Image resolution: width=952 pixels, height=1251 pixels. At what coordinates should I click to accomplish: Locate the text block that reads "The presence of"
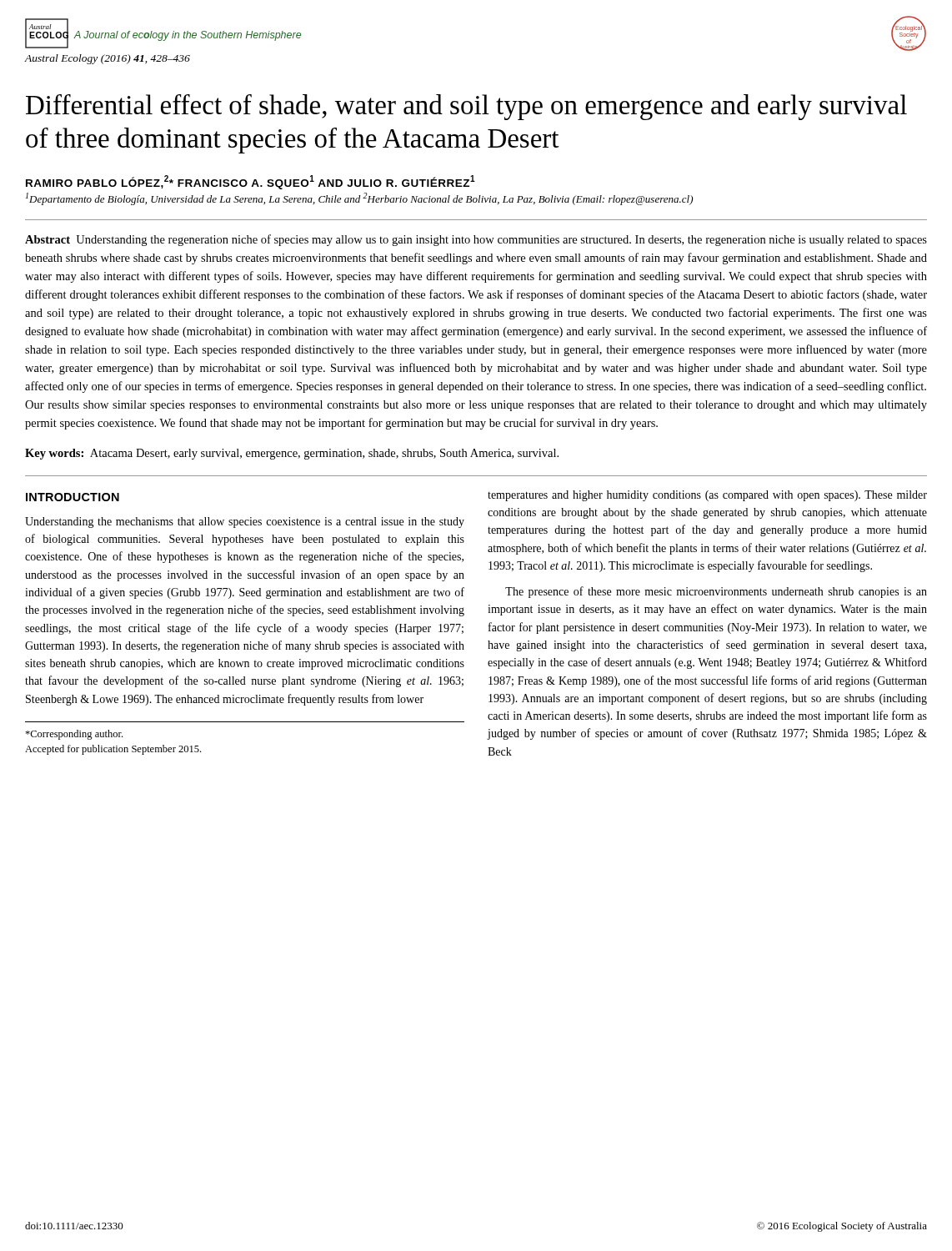point(707,672)
